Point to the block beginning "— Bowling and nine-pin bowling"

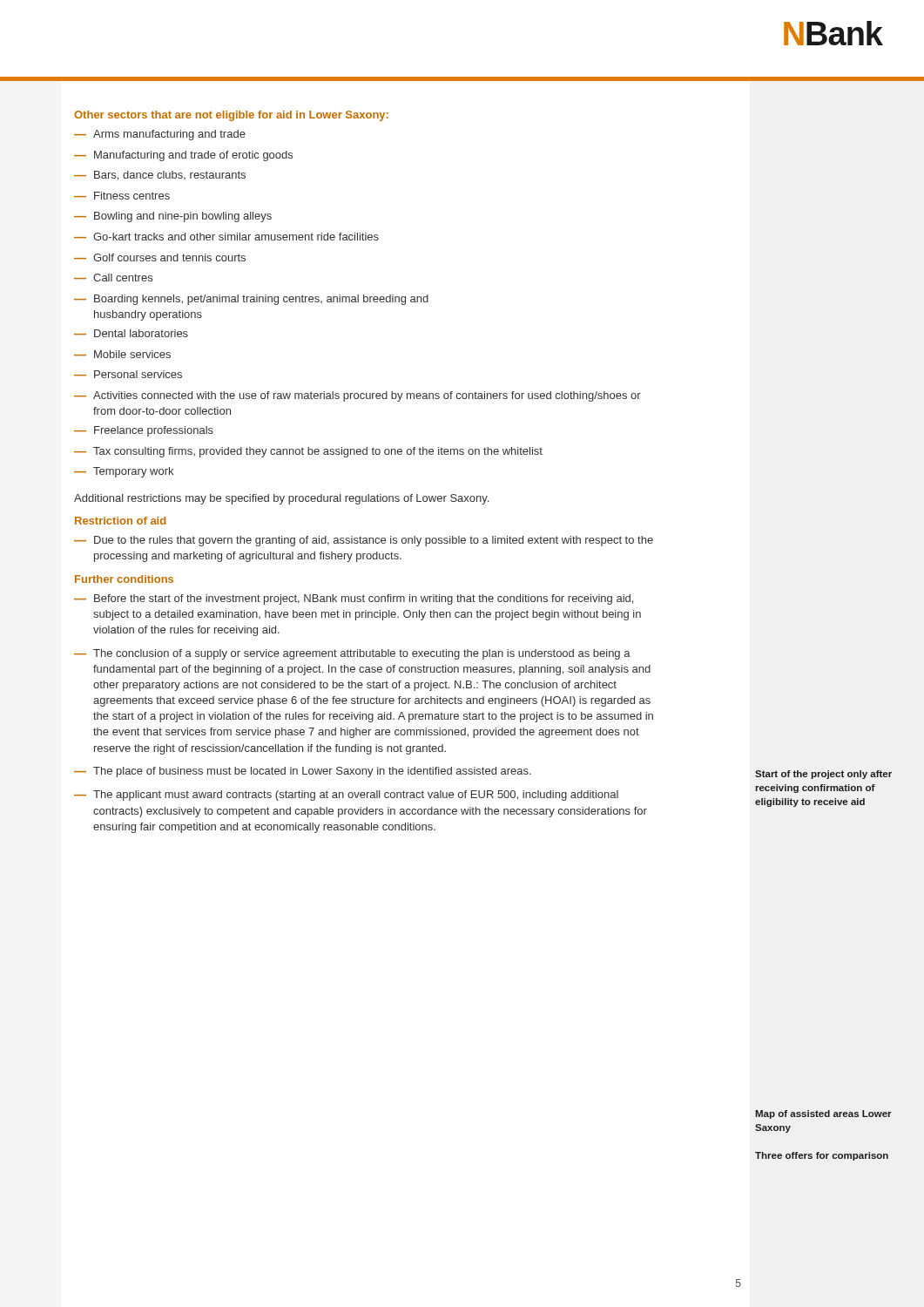[x=173, y=217]
